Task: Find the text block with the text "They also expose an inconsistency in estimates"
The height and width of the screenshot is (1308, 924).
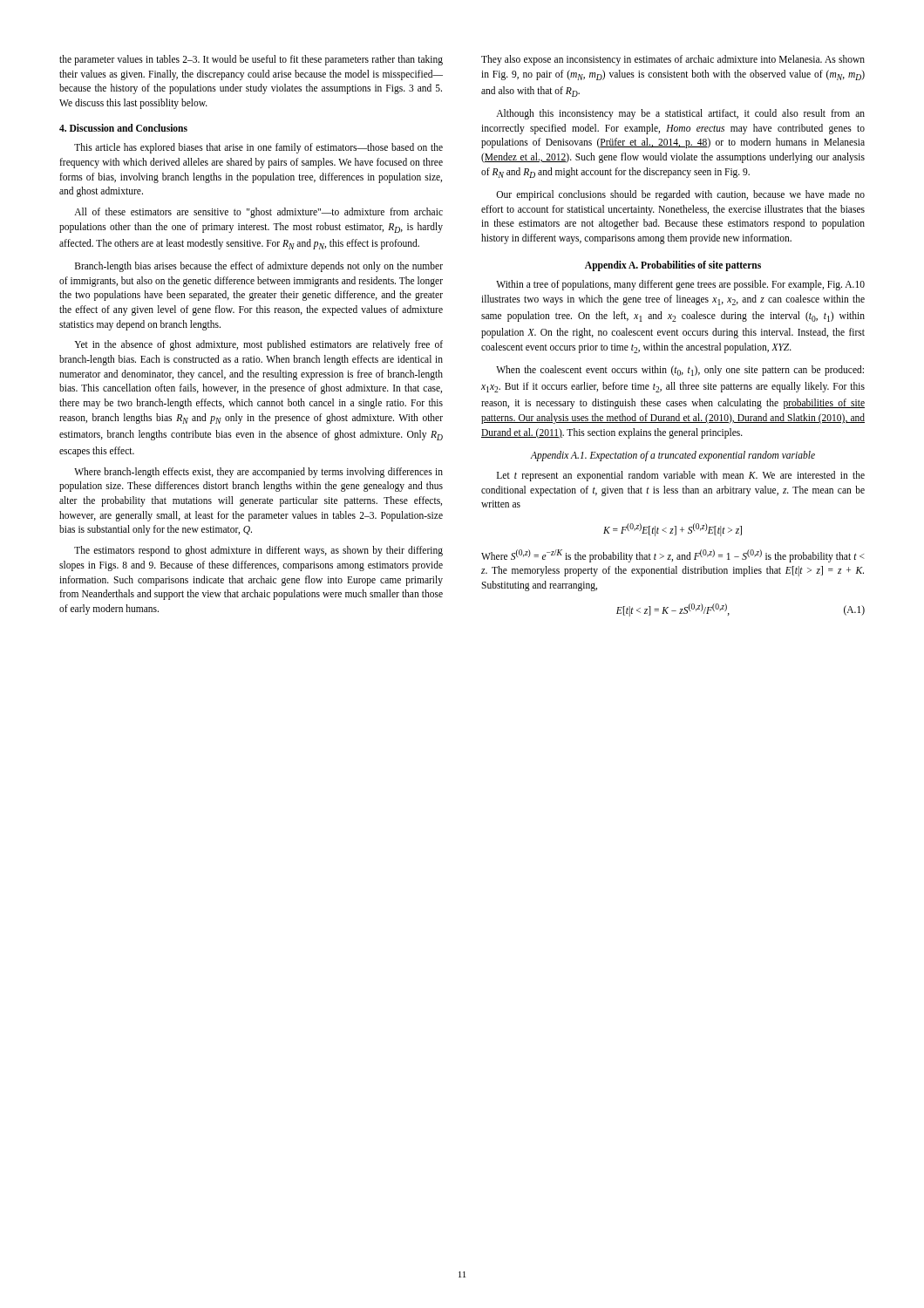Action: (673, 76)
